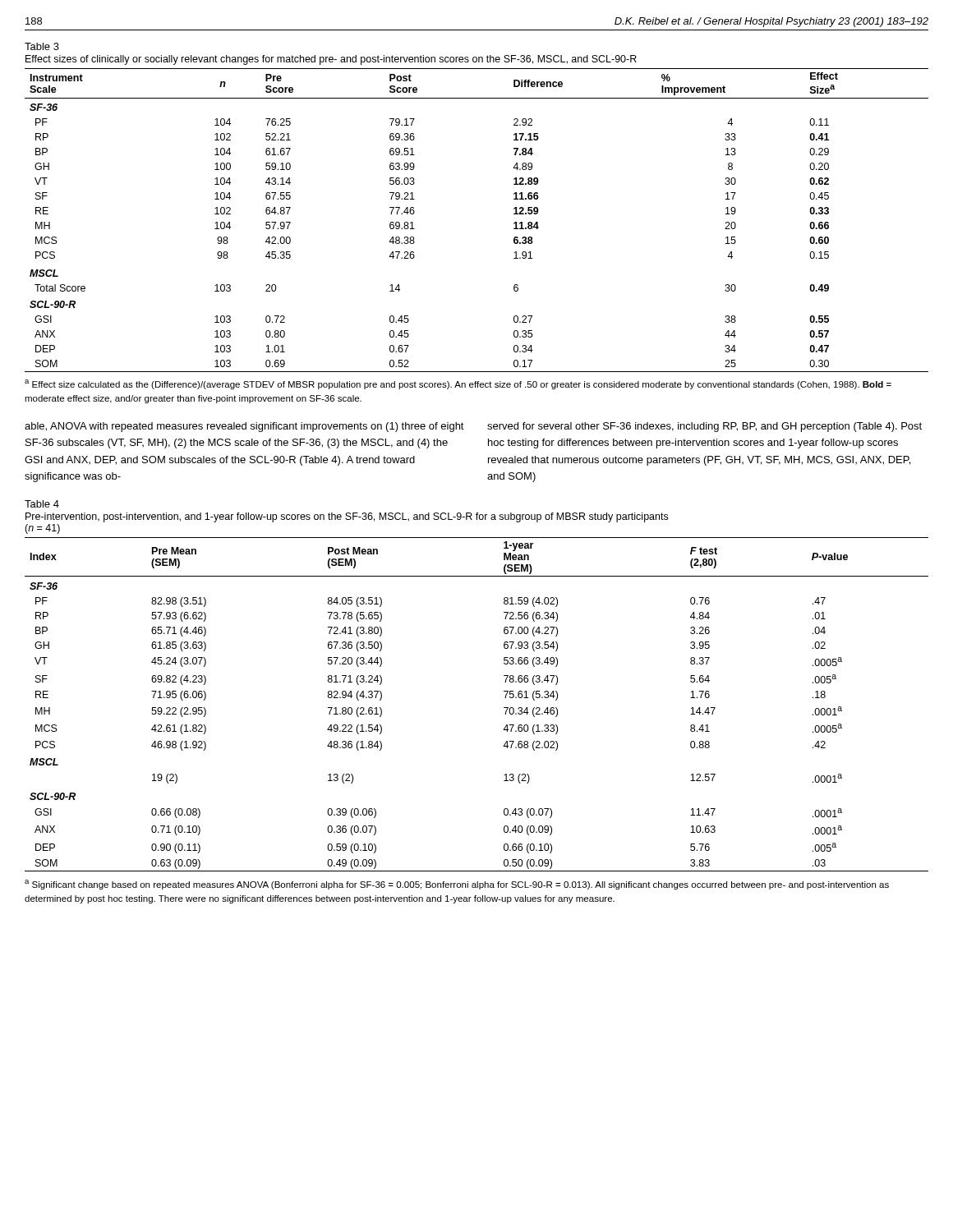Find the text block starting "a Effect size calculated"
This screenshot has height=1232, width=953.
458,390
